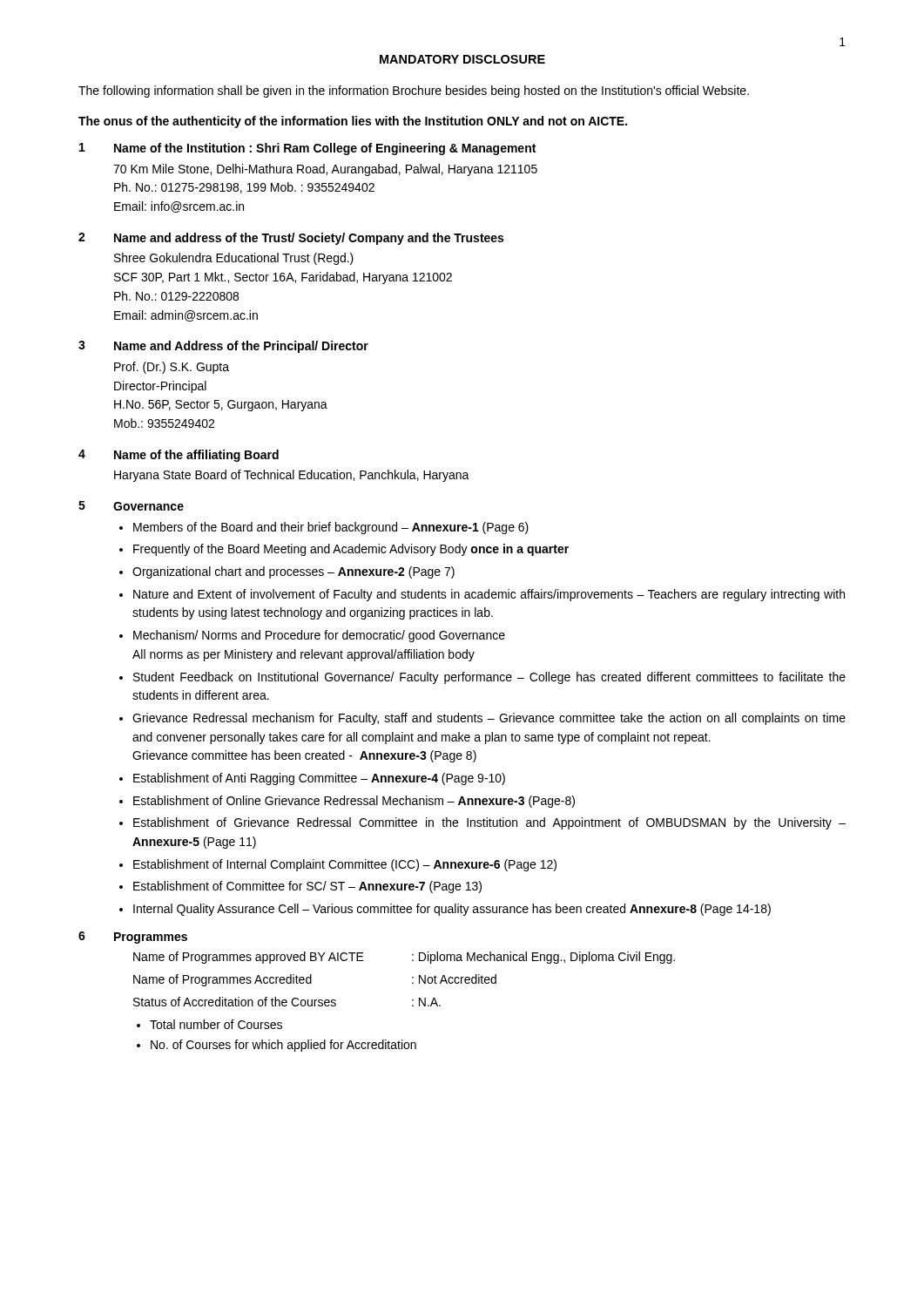Screen dimensions: 1307x924
Task: Navigate to the text starting "Establishment of Grievance Redressal"
Action: (489, 832)
